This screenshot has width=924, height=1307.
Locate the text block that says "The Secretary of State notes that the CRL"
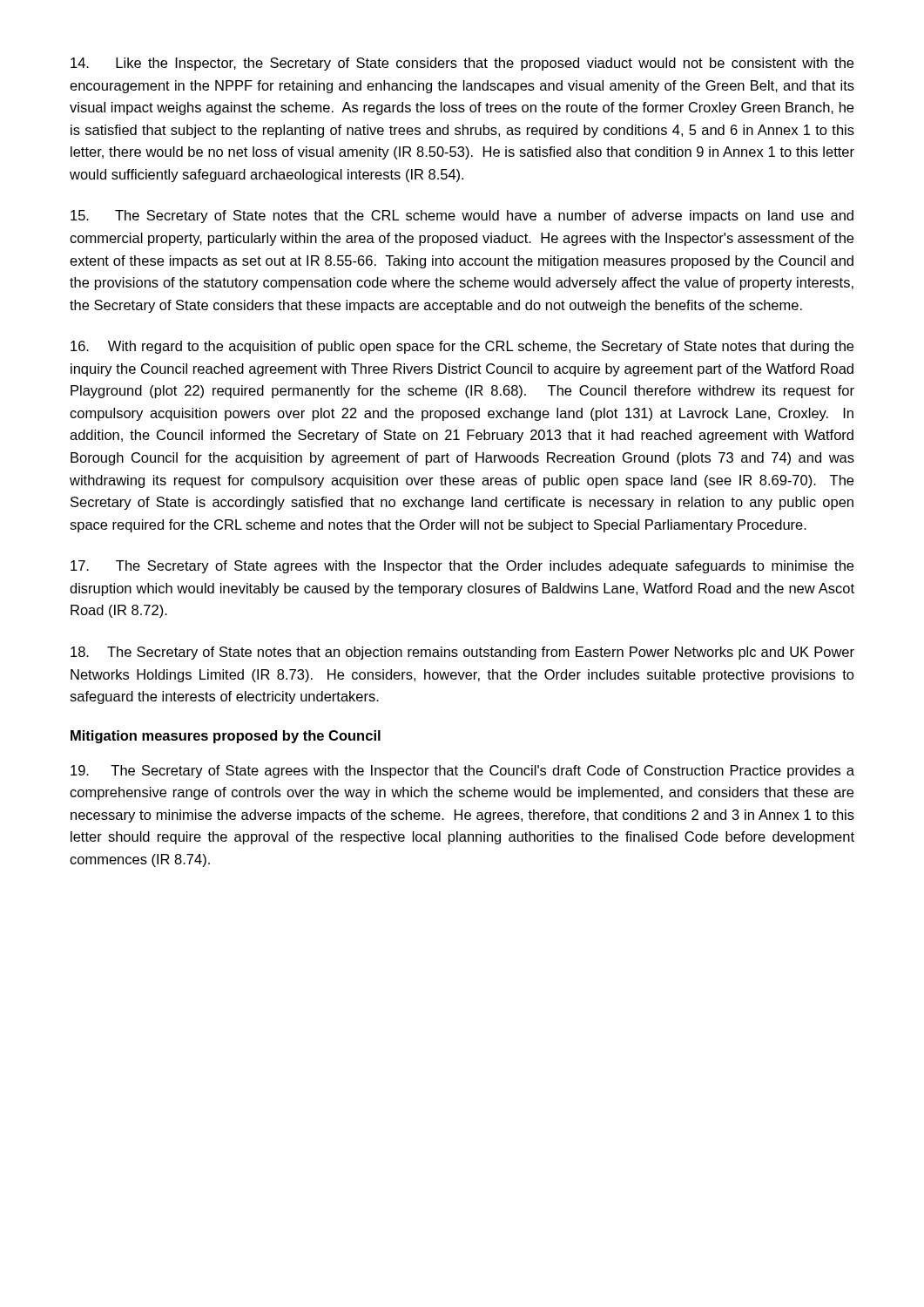(x=462, y=260)
